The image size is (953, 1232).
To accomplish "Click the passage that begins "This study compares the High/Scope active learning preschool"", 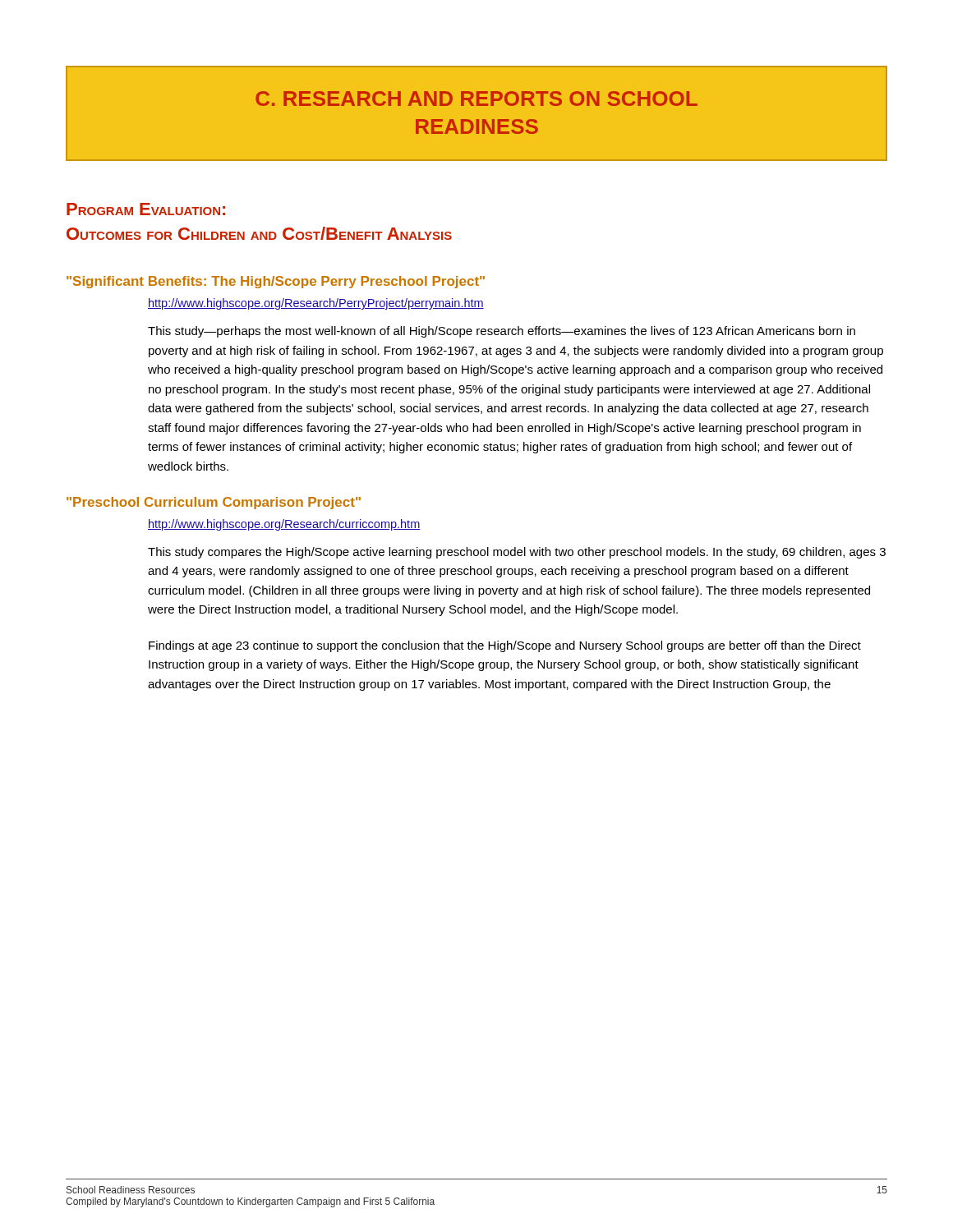I will pos(517,580).
